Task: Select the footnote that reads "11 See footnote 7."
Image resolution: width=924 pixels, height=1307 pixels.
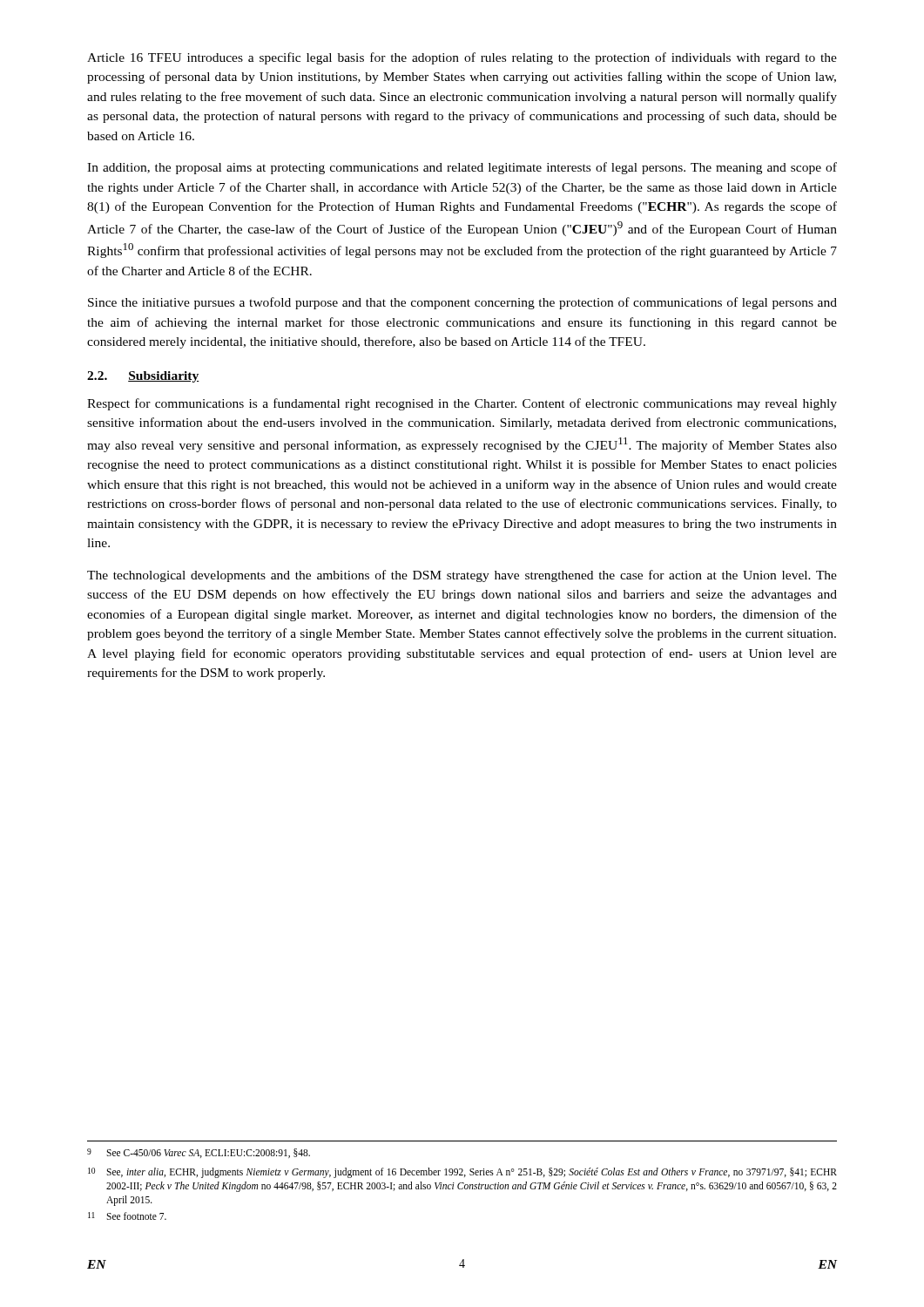Action: click(127, 1216)
